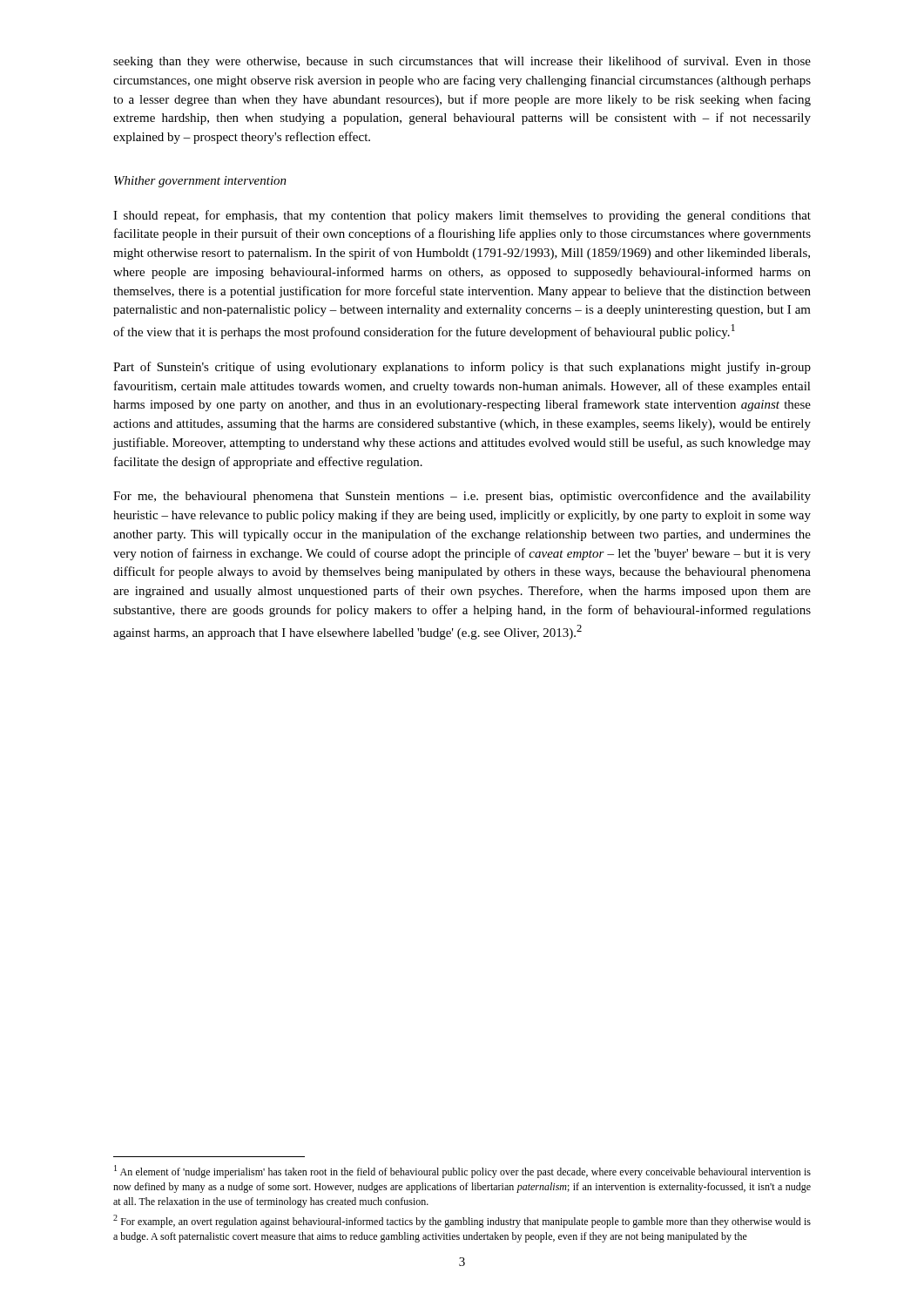Locate the text block that says "seeking than they"
924x1307 pixels.
coord(462,100)
